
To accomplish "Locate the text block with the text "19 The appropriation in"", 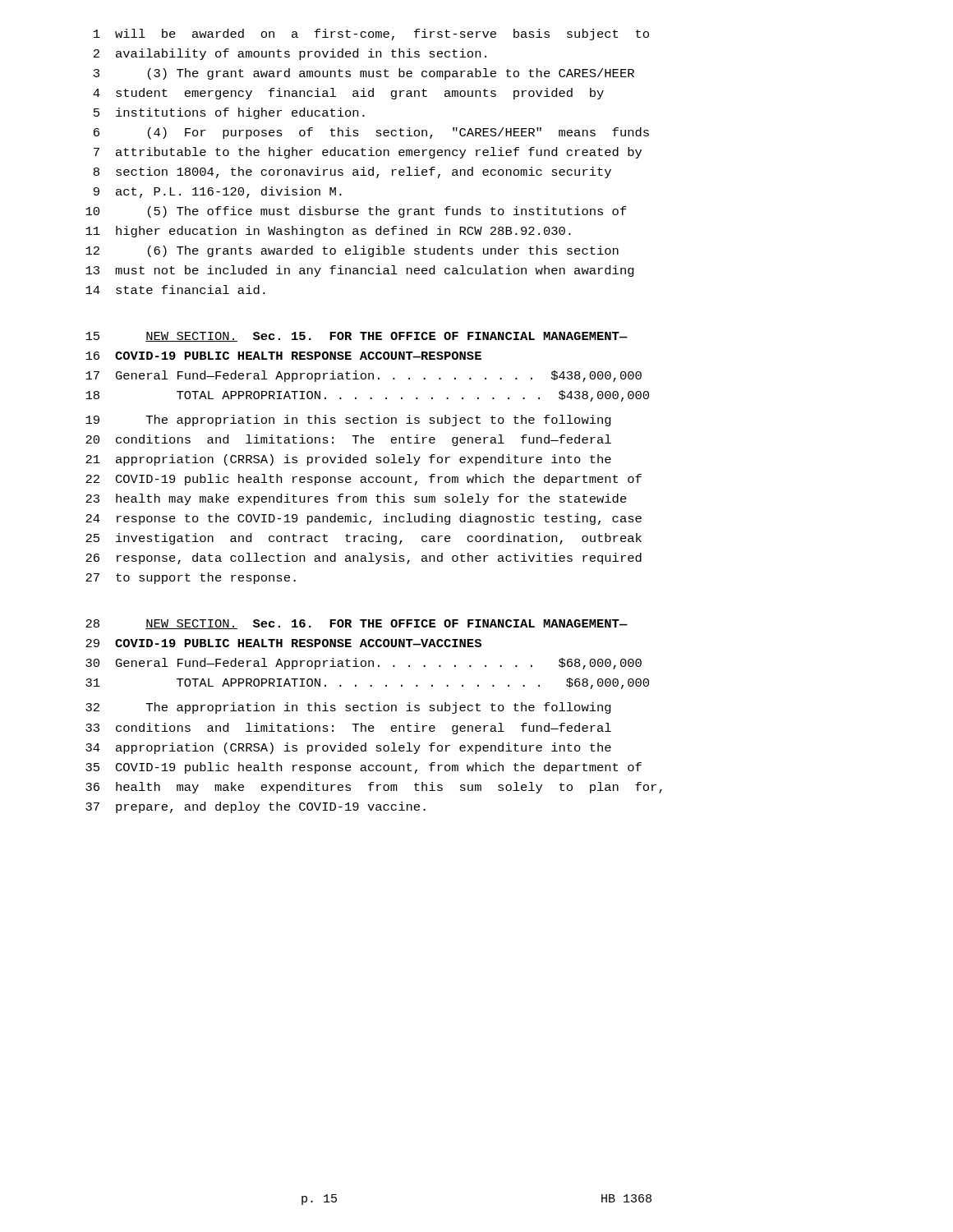I will point(476,500).
